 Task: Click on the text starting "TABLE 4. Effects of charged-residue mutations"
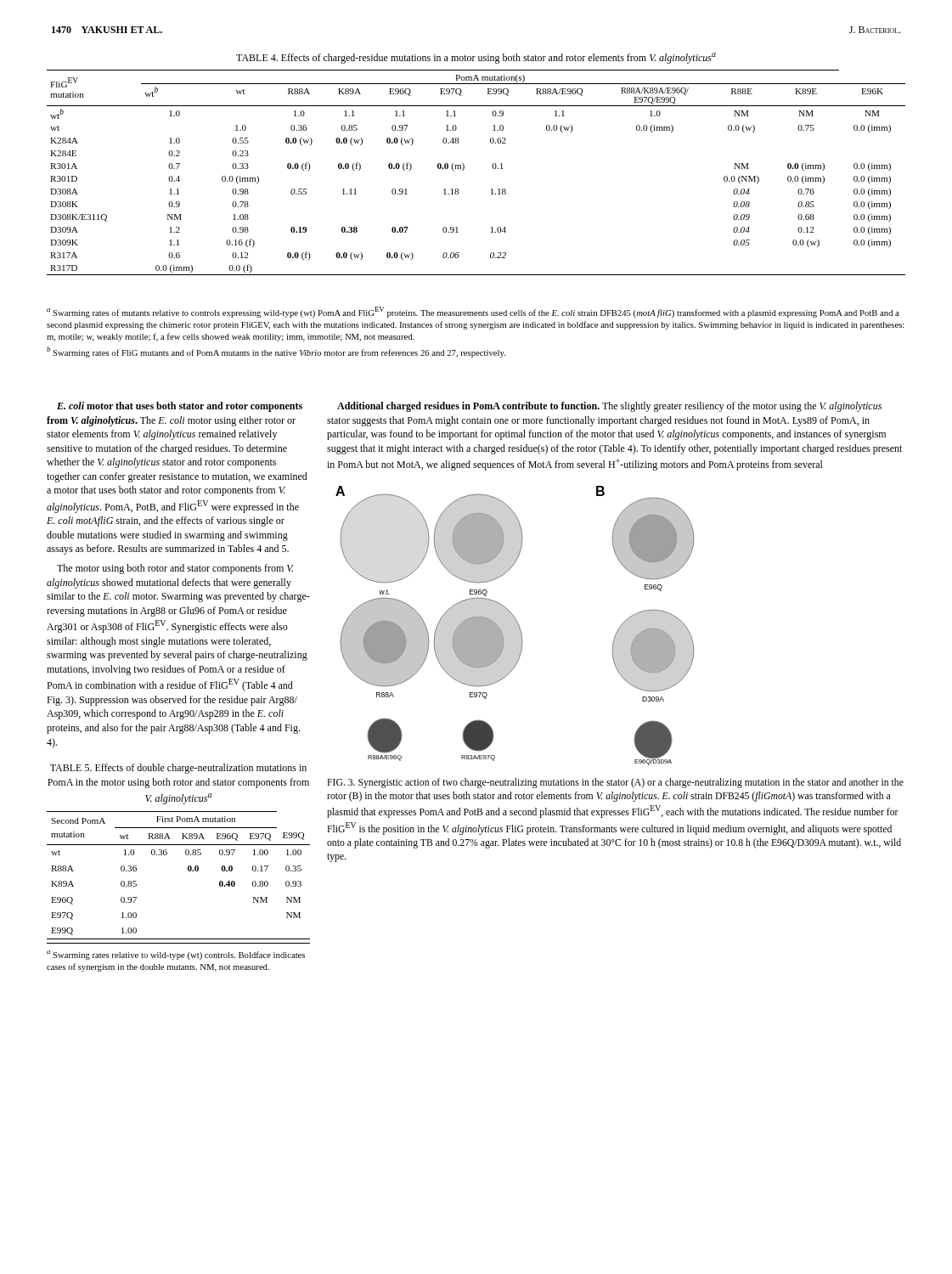tap(476, 57)
